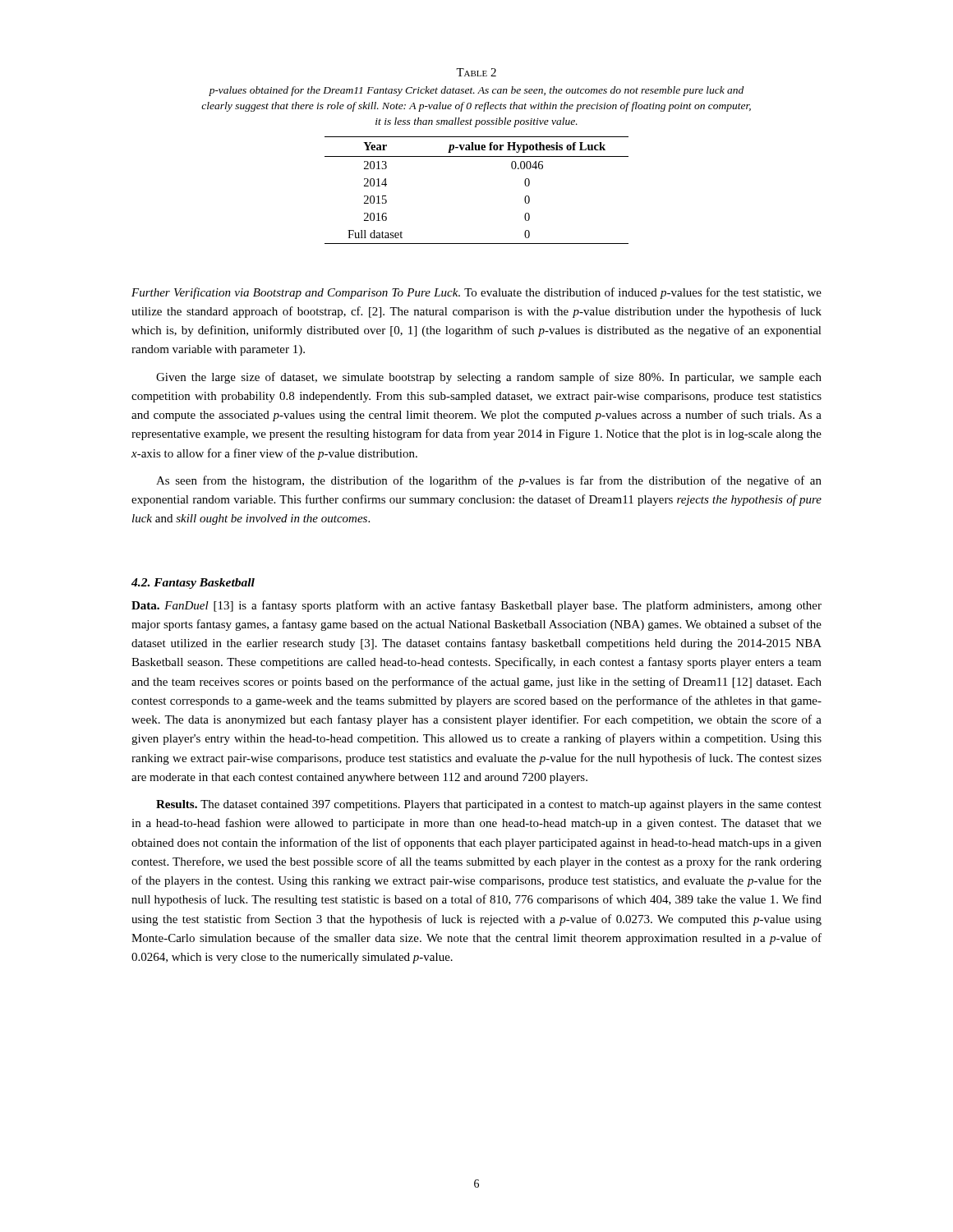Viewport: 953px width, 1232px height.
Task: Find the text block with the text "Further Verification via Bootstrap and Comparison To Pure"
Action: (x=476, y=321)
